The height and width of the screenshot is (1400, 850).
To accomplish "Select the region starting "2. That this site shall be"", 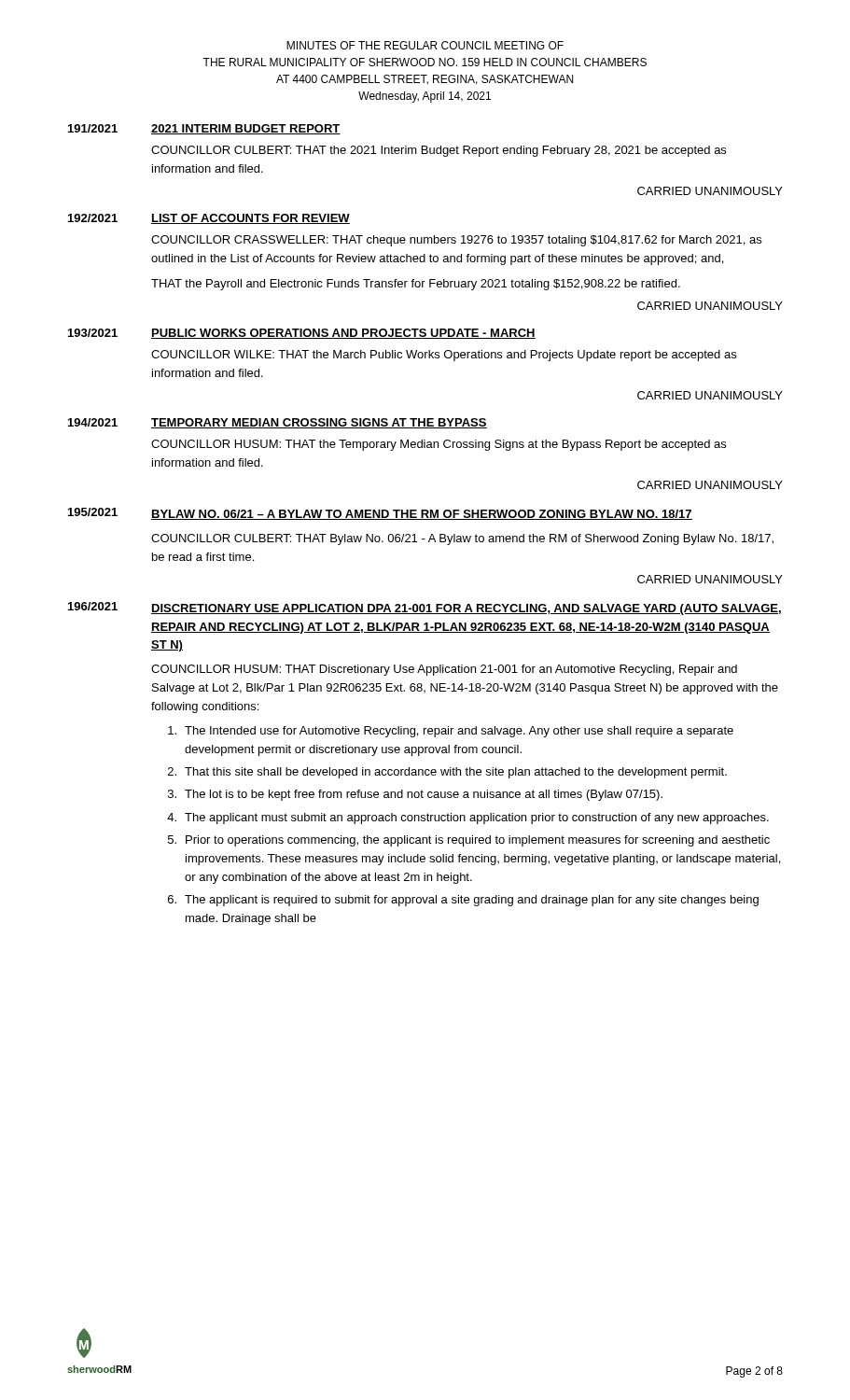I will 467,772.
